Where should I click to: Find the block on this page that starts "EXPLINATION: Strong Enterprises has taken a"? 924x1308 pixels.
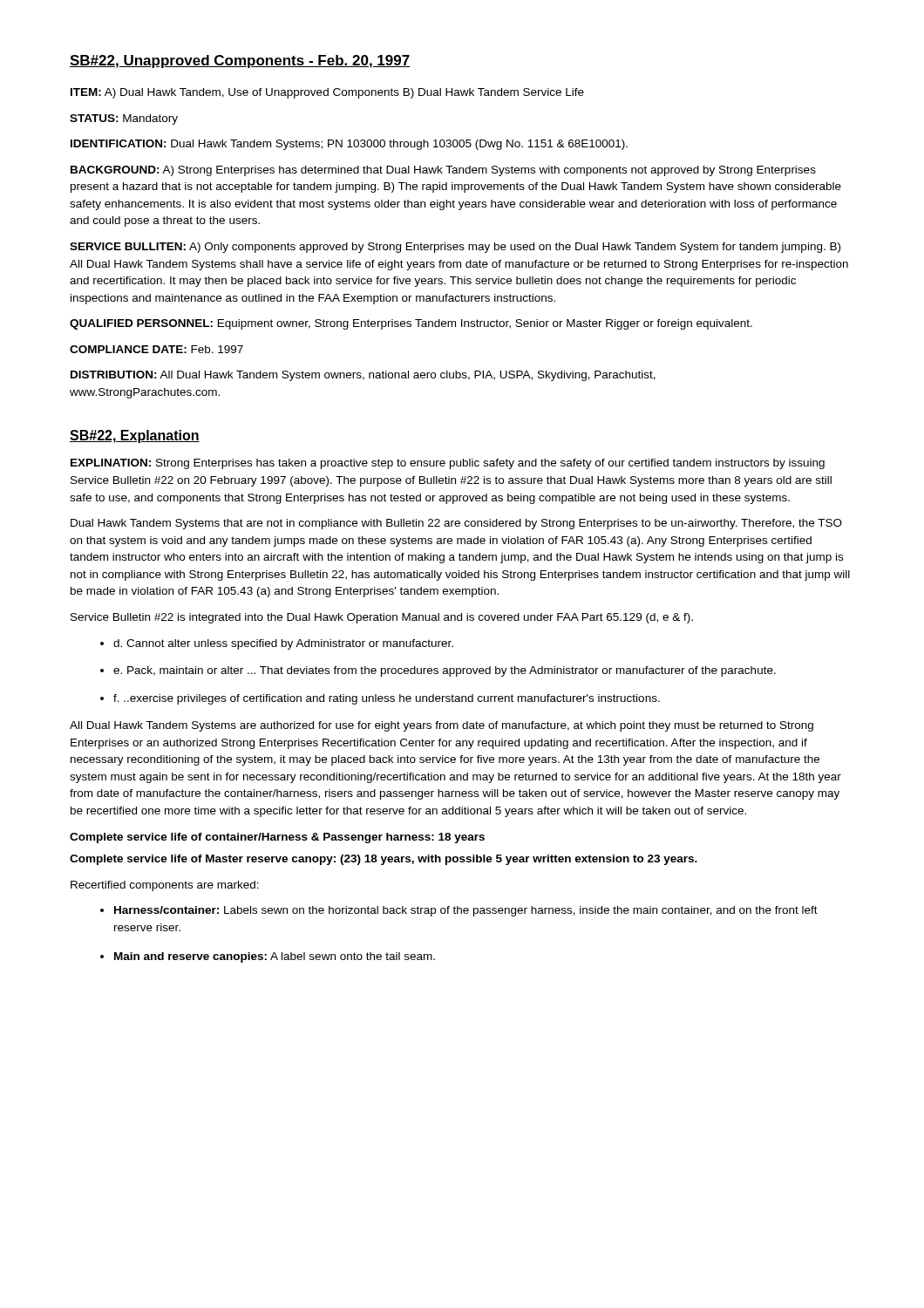point(451,480)
